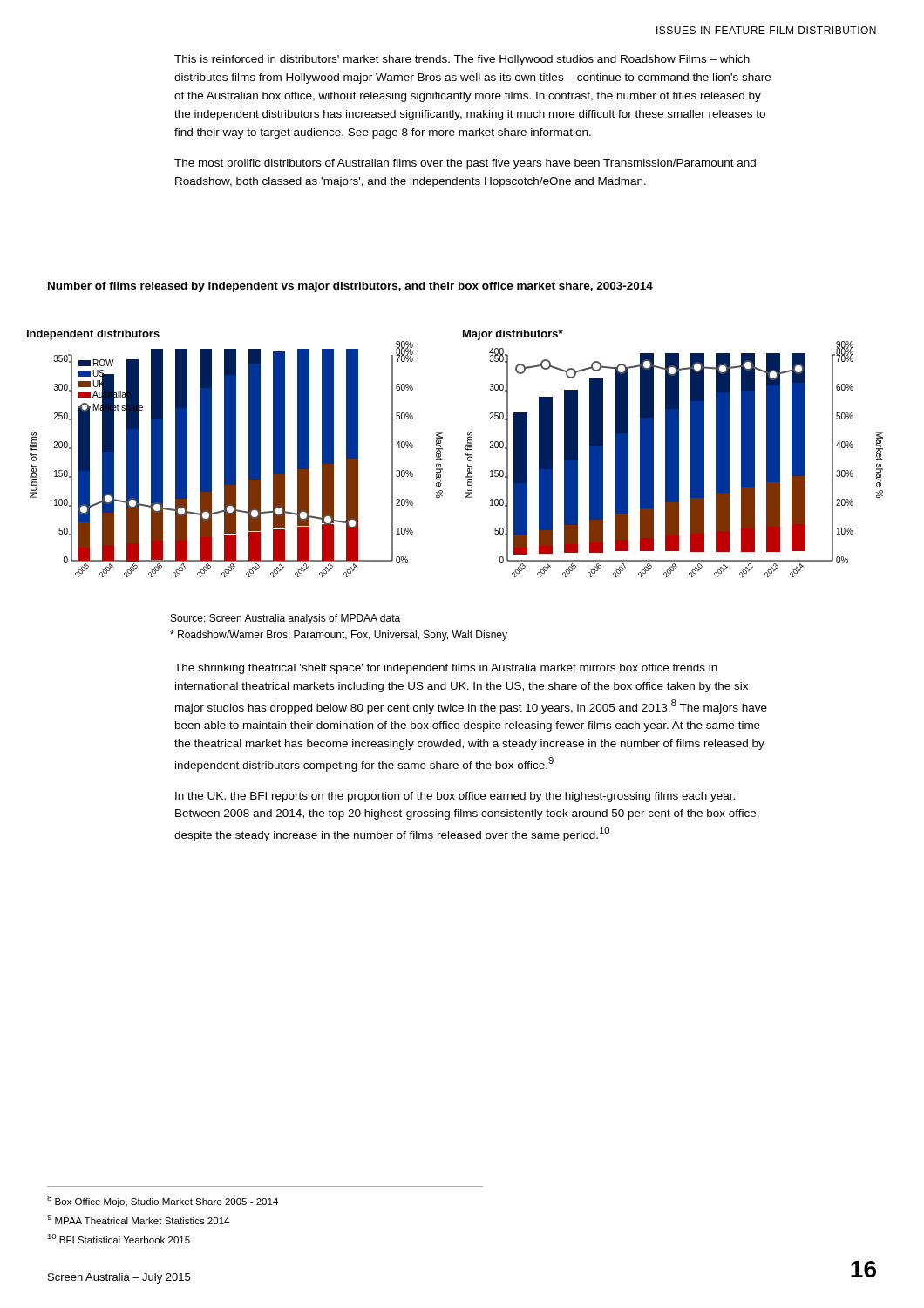Select the text block starting "8 Box Office Mojo,"
Screen dimensions: 1308x924
pyautogui.click(x=163, y=1219)
